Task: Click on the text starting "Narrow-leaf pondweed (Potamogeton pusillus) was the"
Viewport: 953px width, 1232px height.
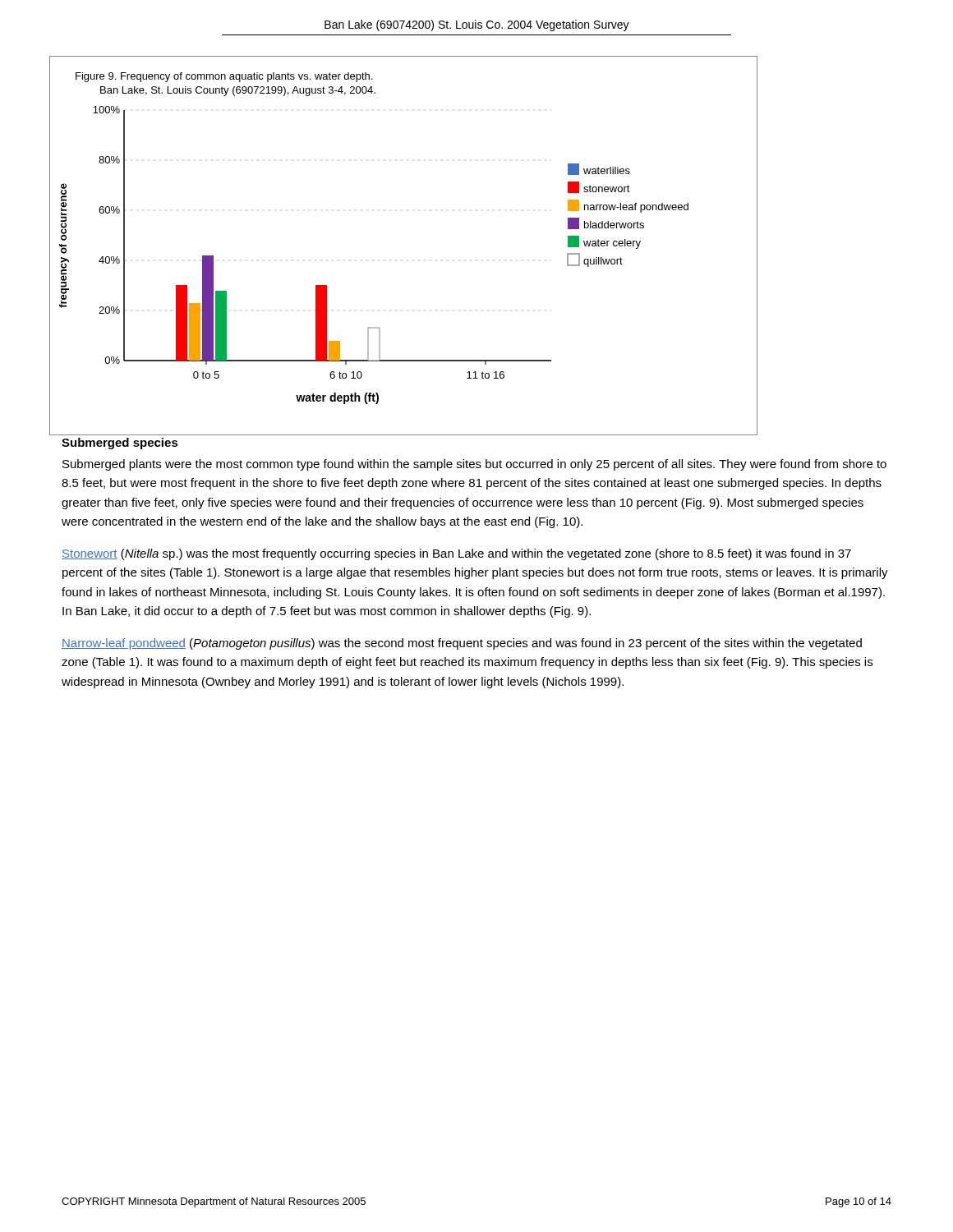Action: 467,662
